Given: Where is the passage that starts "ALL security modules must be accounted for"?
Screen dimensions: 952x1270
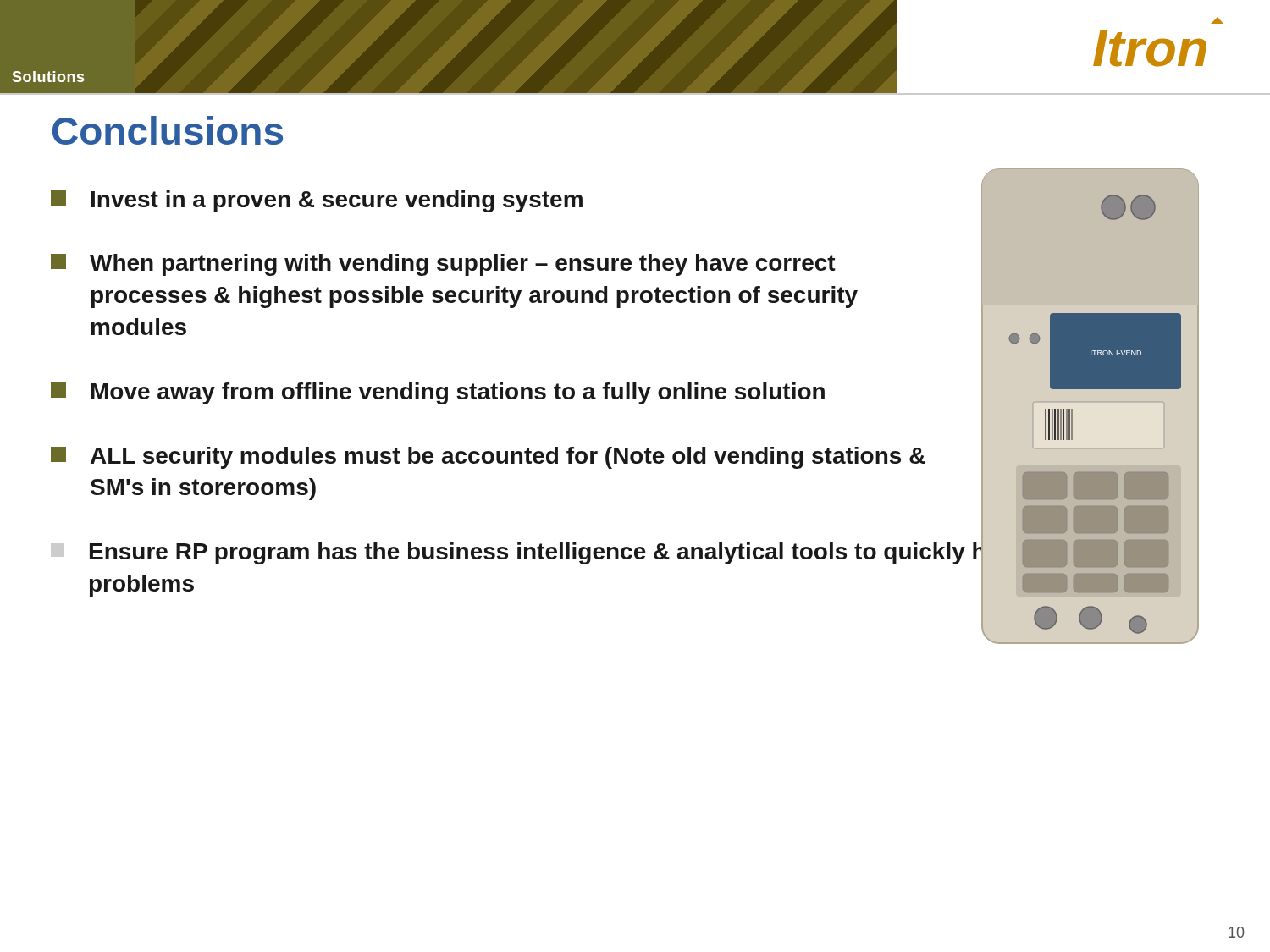Looking at the screenshot, I should click(x=500, y=472).
